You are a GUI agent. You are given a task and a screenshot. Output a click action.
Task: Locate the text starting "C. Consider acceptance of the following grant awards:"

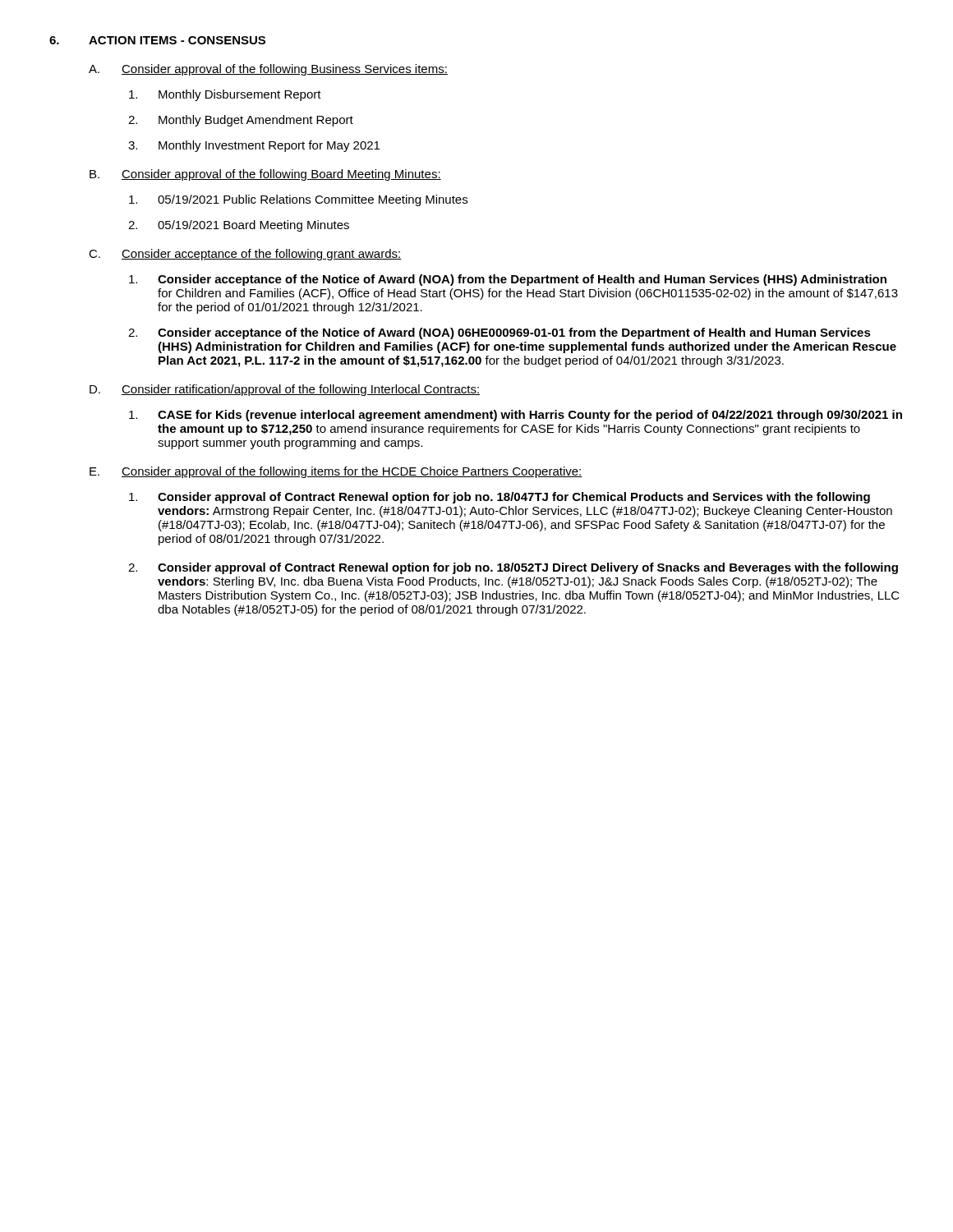245,253
